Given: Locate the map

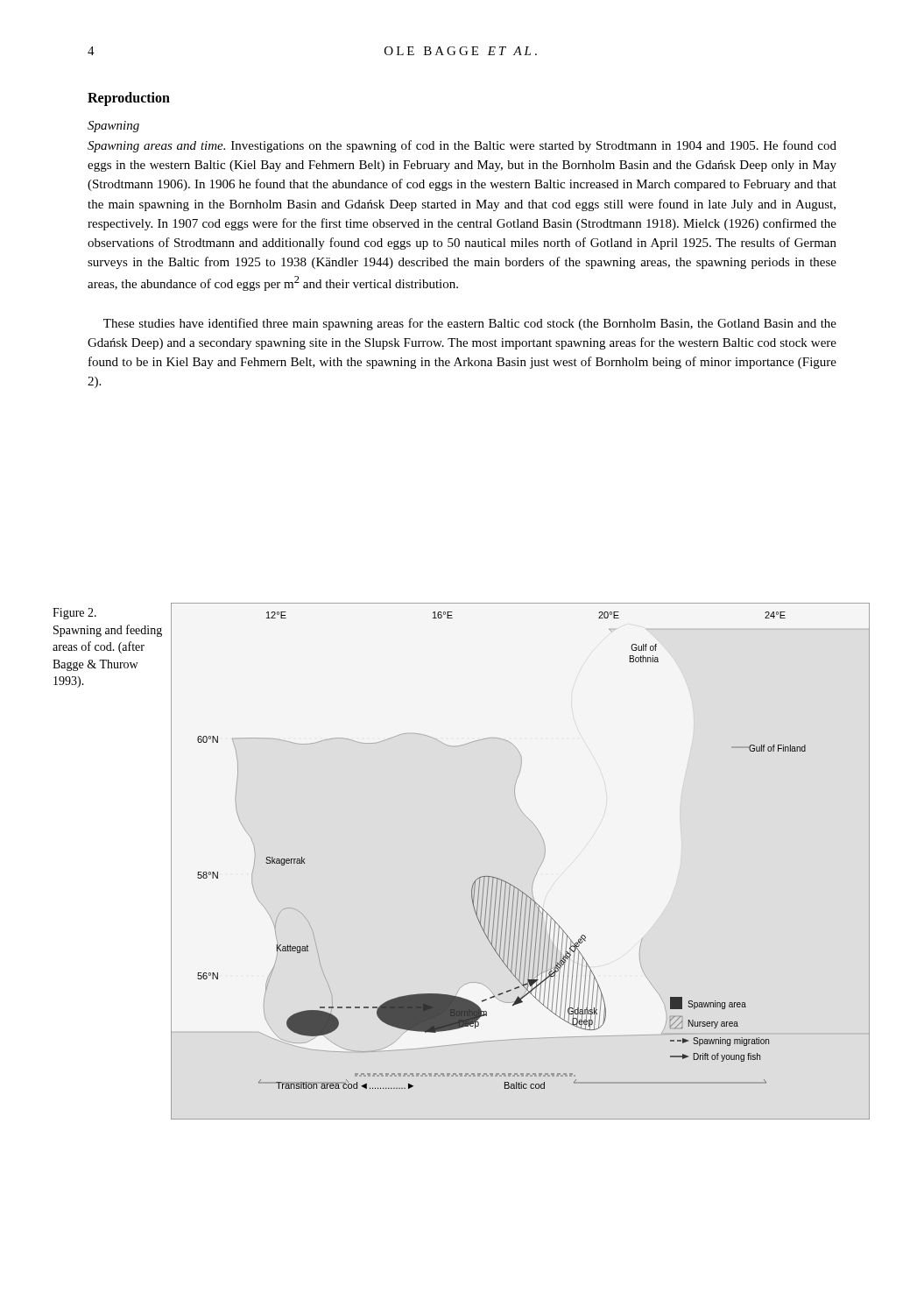Looking at the screenshot, I should (520, 861).
